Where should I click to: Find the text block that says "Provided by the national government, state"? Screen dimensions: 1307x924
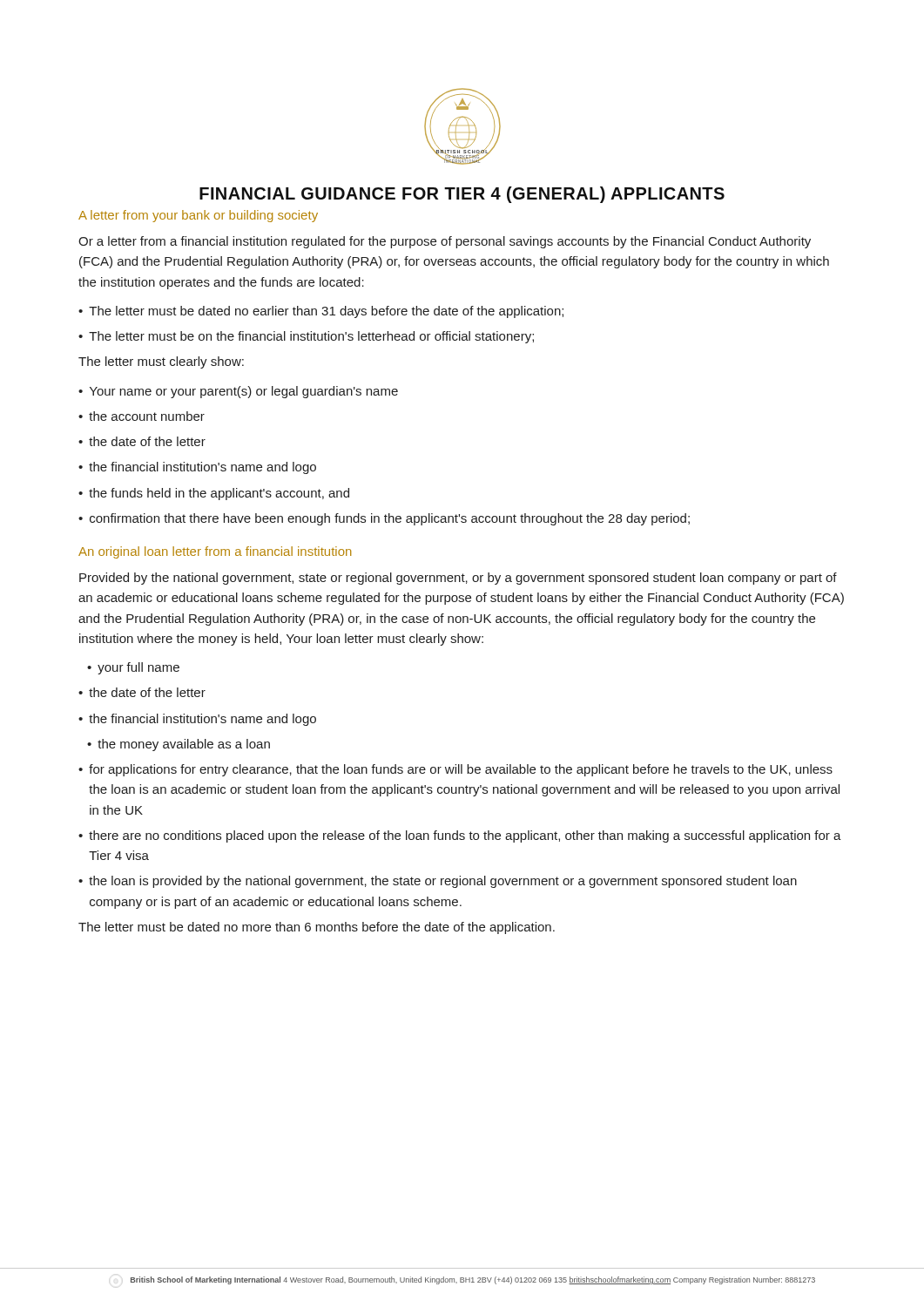pyautogui.click(x=461, y=608)
